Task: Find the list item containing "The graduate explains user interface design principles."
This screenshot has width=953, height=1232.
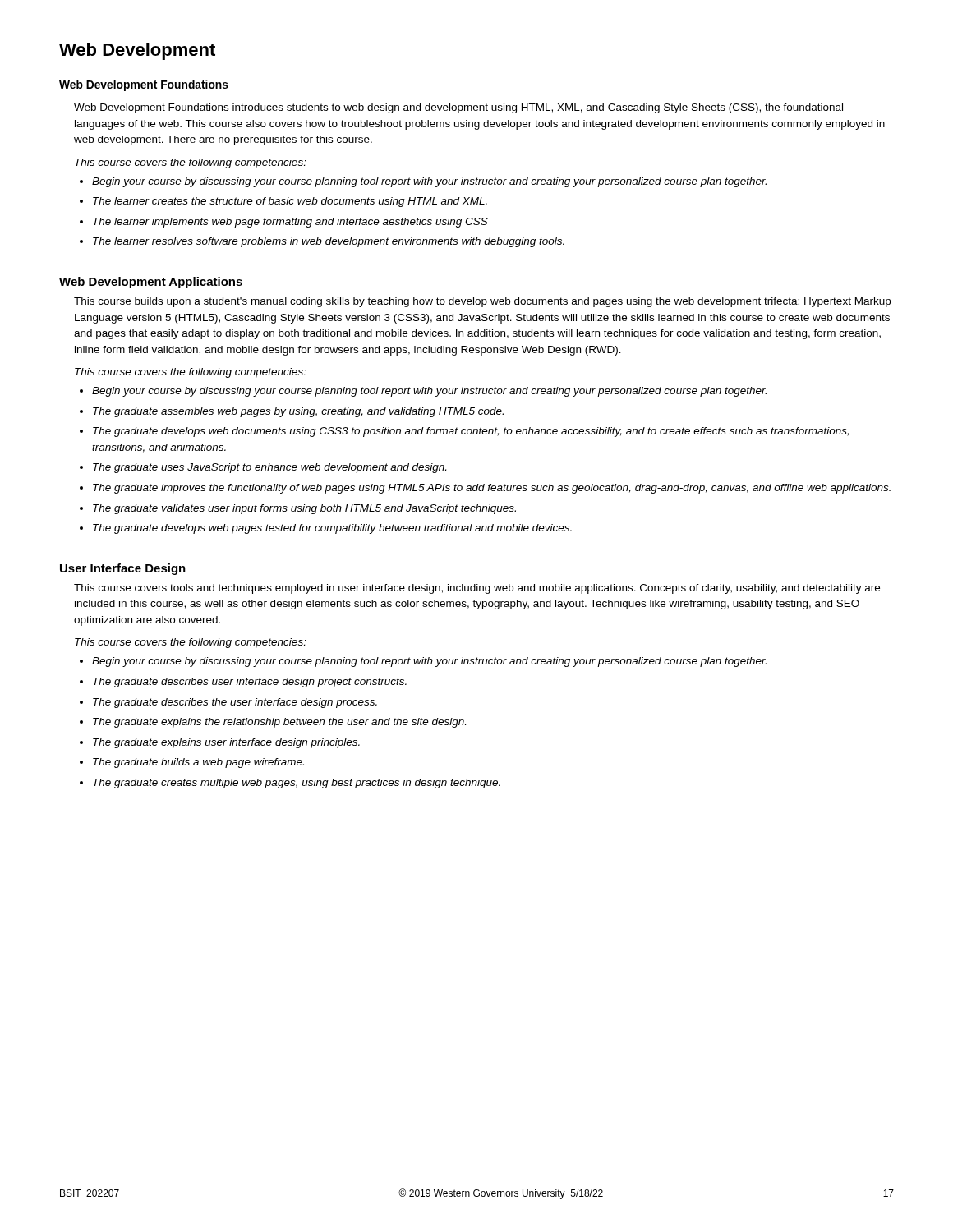Action: pyautogui.click(x=226, y=742)
